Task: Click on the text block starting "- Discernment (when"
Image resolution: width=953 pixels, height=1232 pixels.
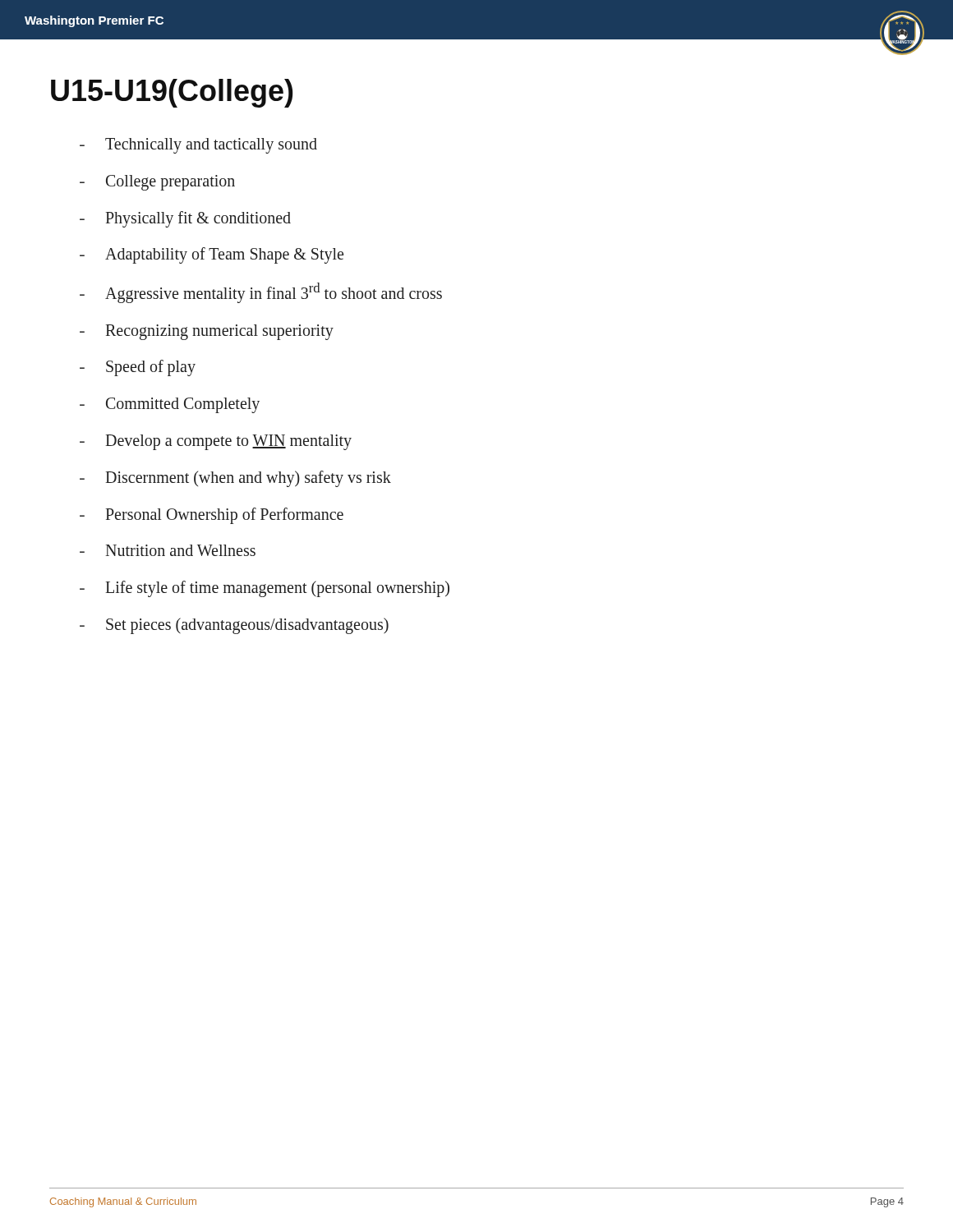Action: click(x=220, y=477)
